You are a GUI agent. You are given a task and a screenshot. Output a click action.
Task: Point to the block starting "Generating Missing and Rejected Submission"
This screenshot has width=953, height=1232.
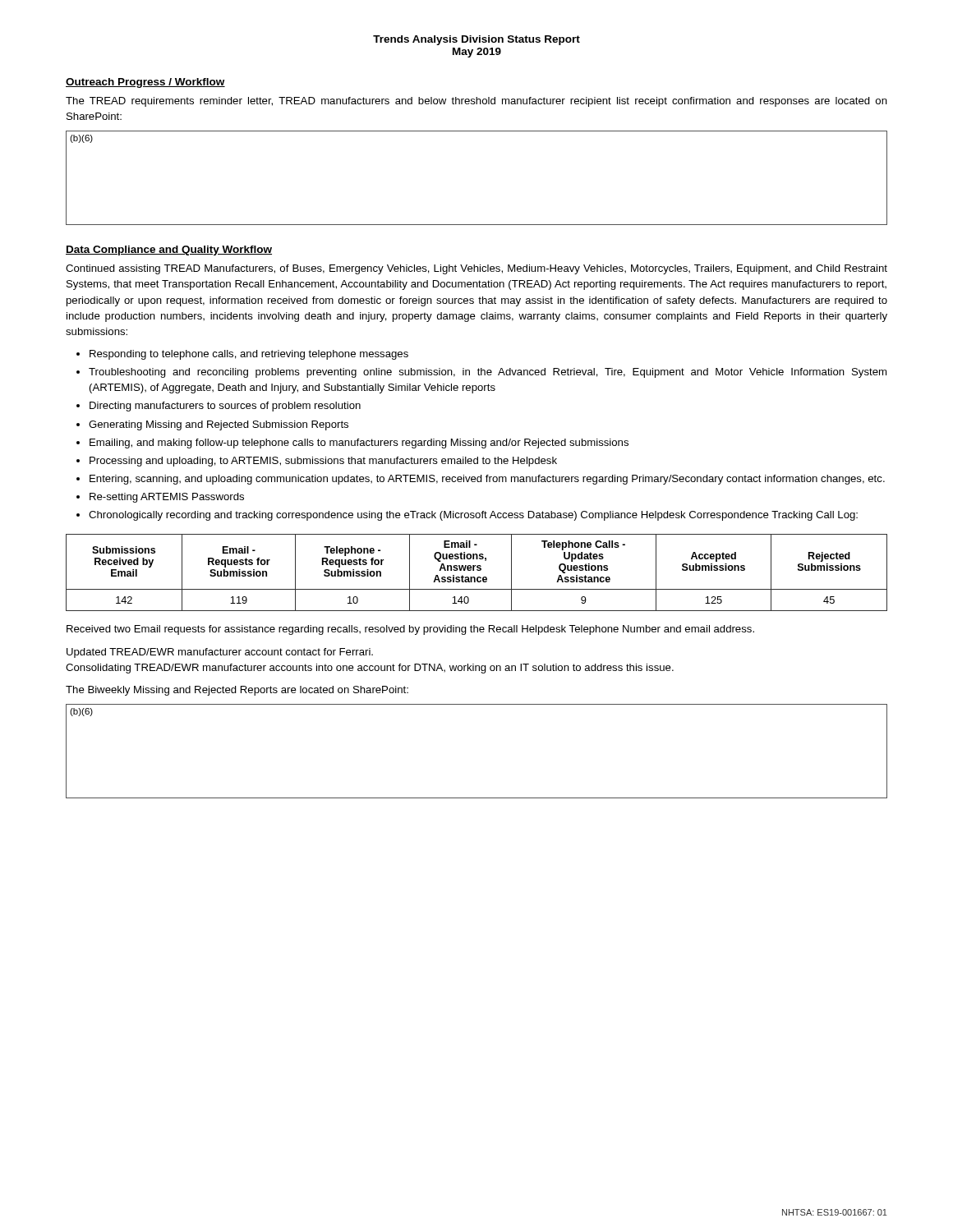pyautogui.click(x=219, y=424)
